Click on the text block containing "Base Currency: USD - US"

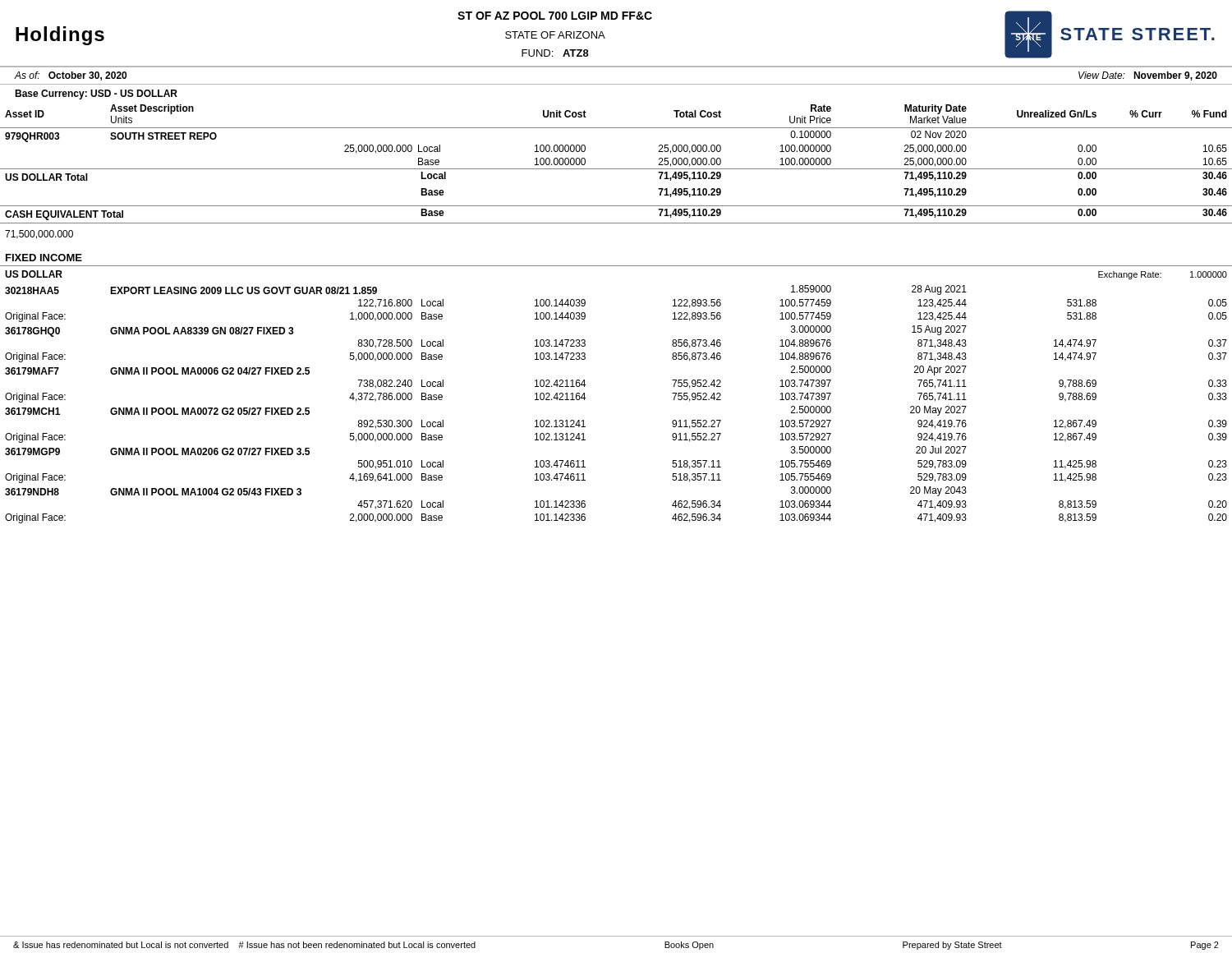click(96, 94)
